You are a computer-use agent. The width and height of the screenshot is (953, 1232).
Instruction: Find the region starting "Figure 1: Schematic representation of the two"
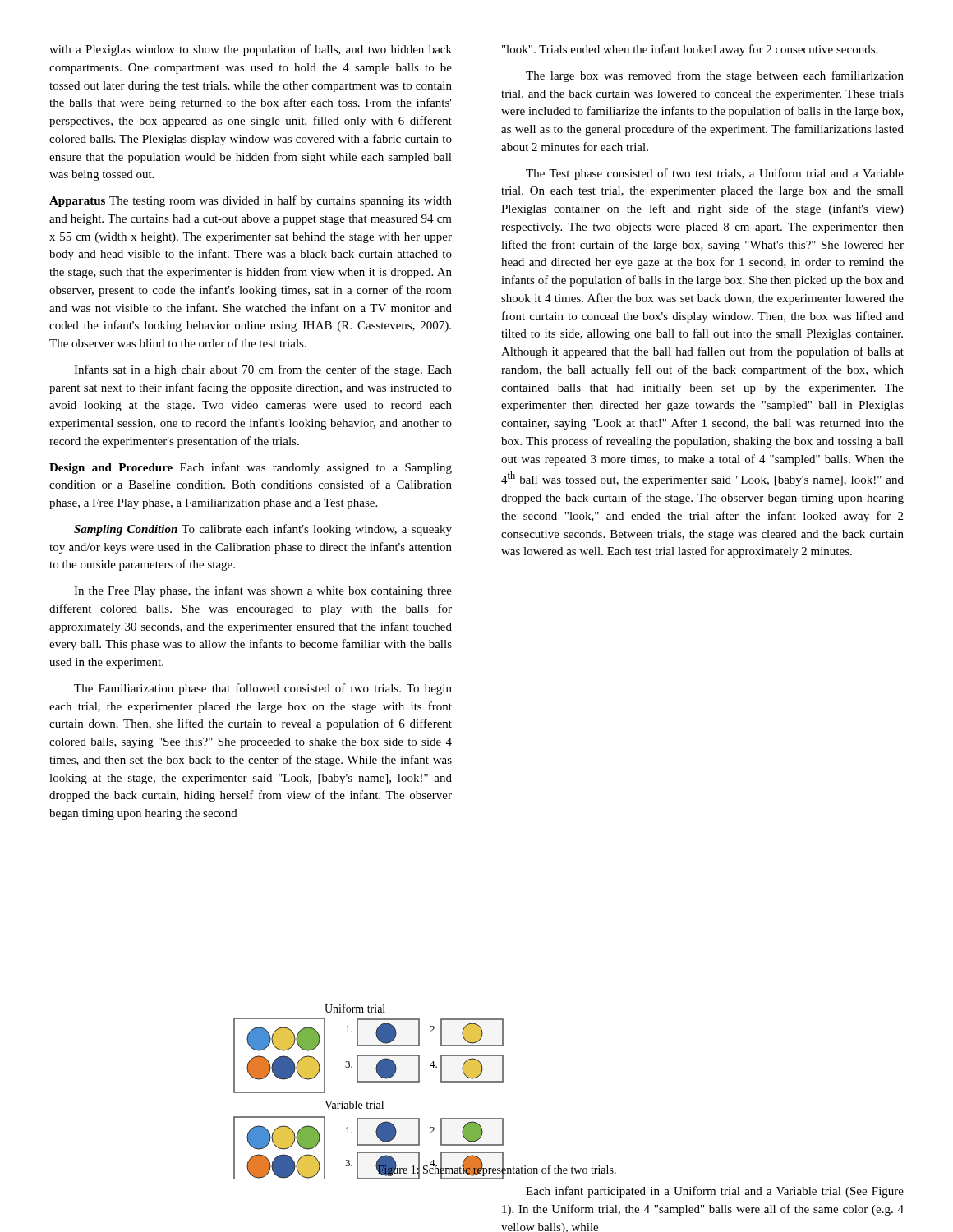(x=497, y=1170)
